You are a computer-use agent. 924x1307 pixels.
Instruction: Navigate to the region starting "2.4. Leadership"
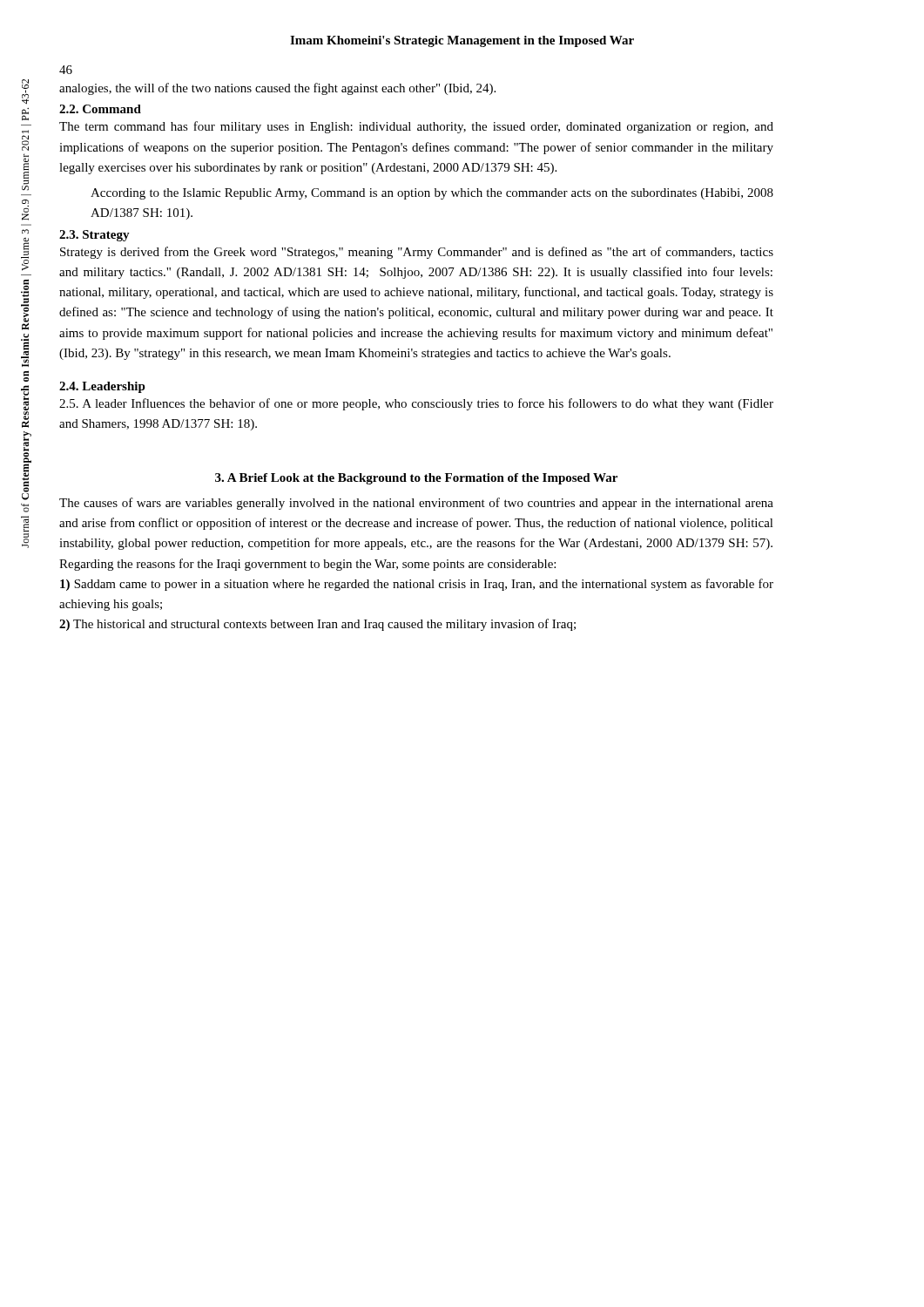[102, 386]
